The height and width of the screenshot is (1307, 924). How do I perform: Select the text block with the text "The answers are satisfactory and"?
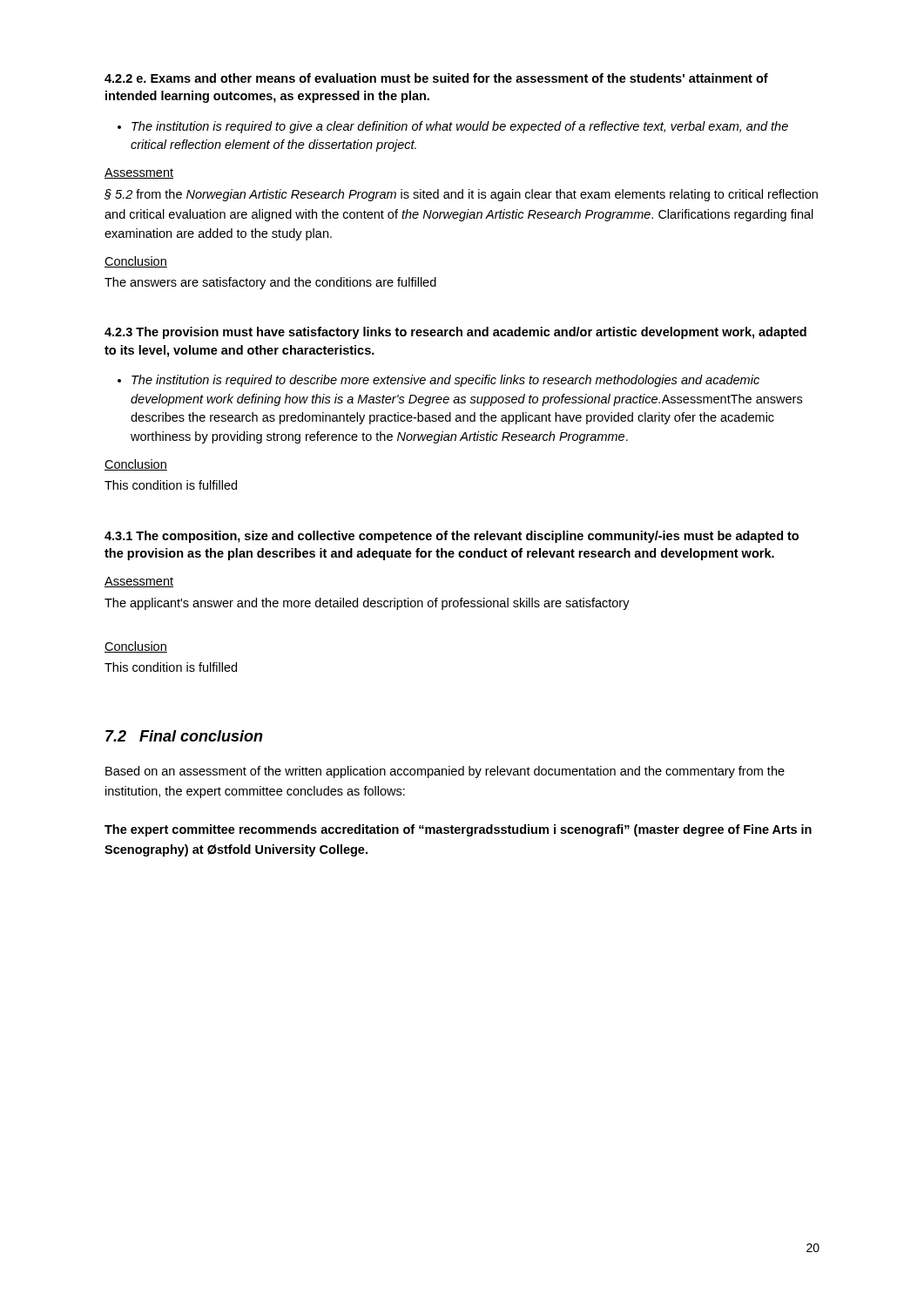click(x=271, y=282)
